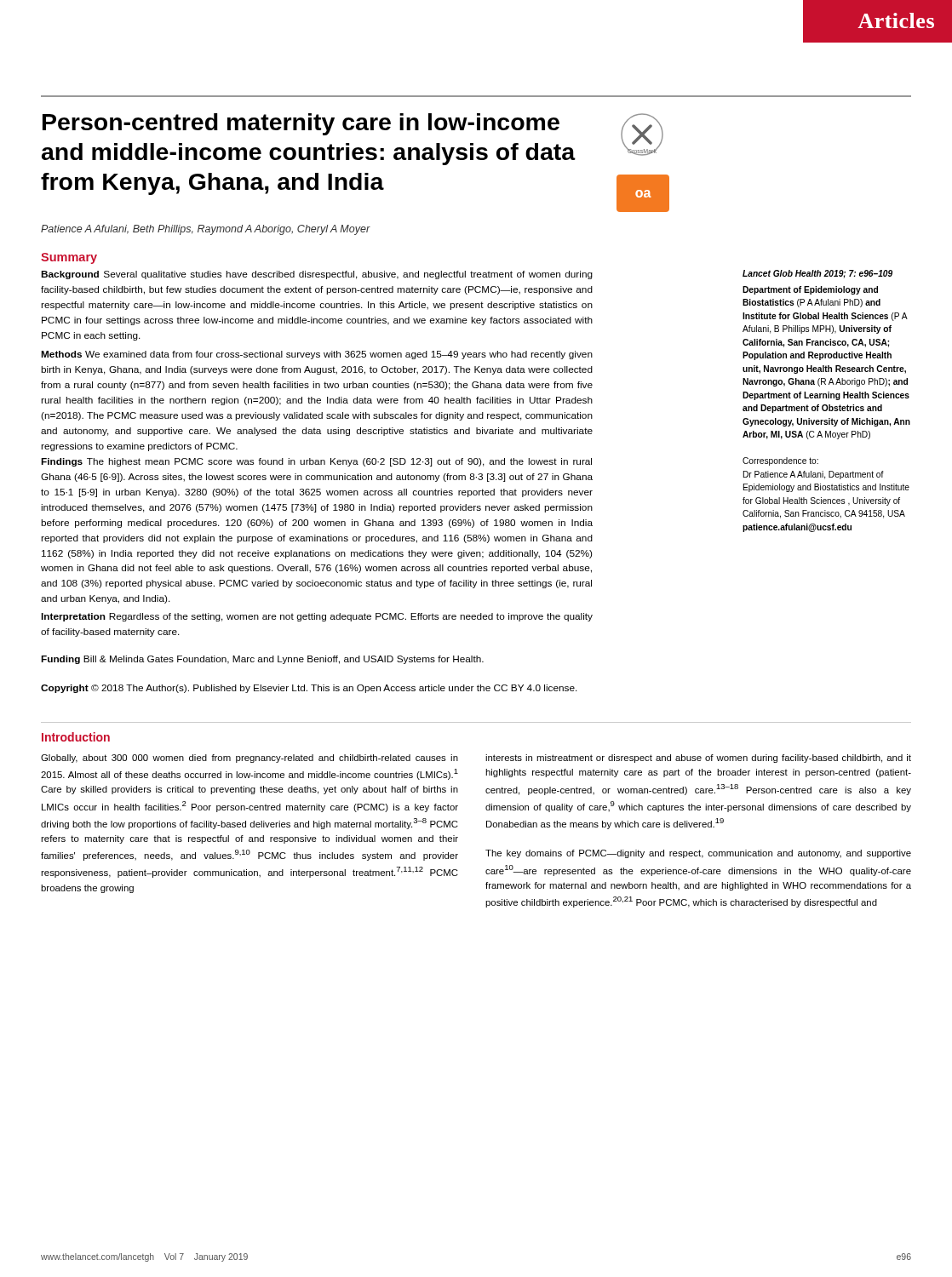The image size is (952, 1277).
Task: Navigate to the block starting "Background Several qualitative studies have"
Action: (317, 305)
